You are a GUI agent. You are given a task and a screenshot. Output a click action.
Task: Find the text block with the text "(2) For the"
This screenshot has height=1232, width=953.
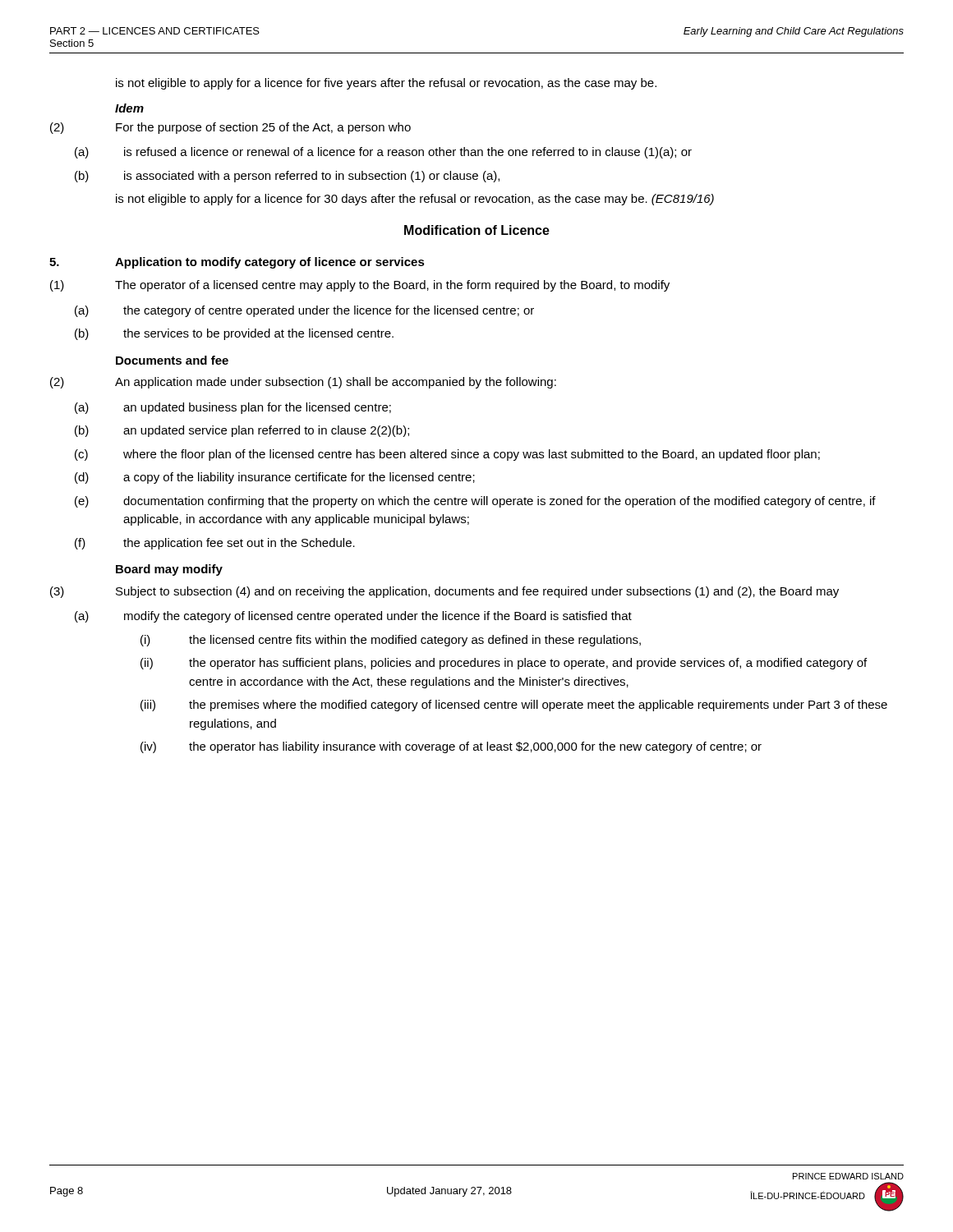coord(230,128)
